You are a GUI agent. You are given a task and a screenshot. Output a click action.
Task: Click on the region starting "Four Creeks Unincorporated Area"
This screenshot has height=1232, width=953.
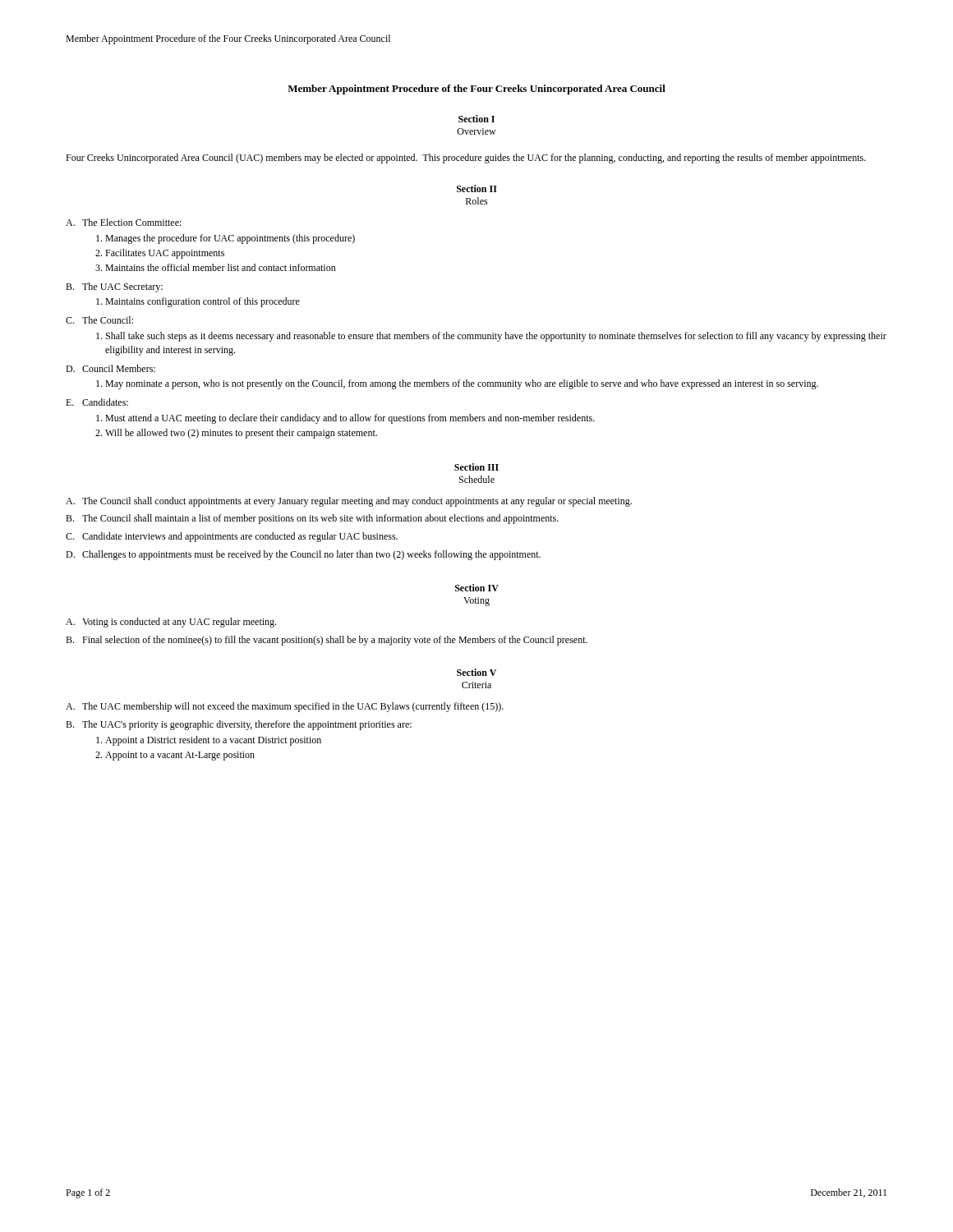click(x=466, y=158)
